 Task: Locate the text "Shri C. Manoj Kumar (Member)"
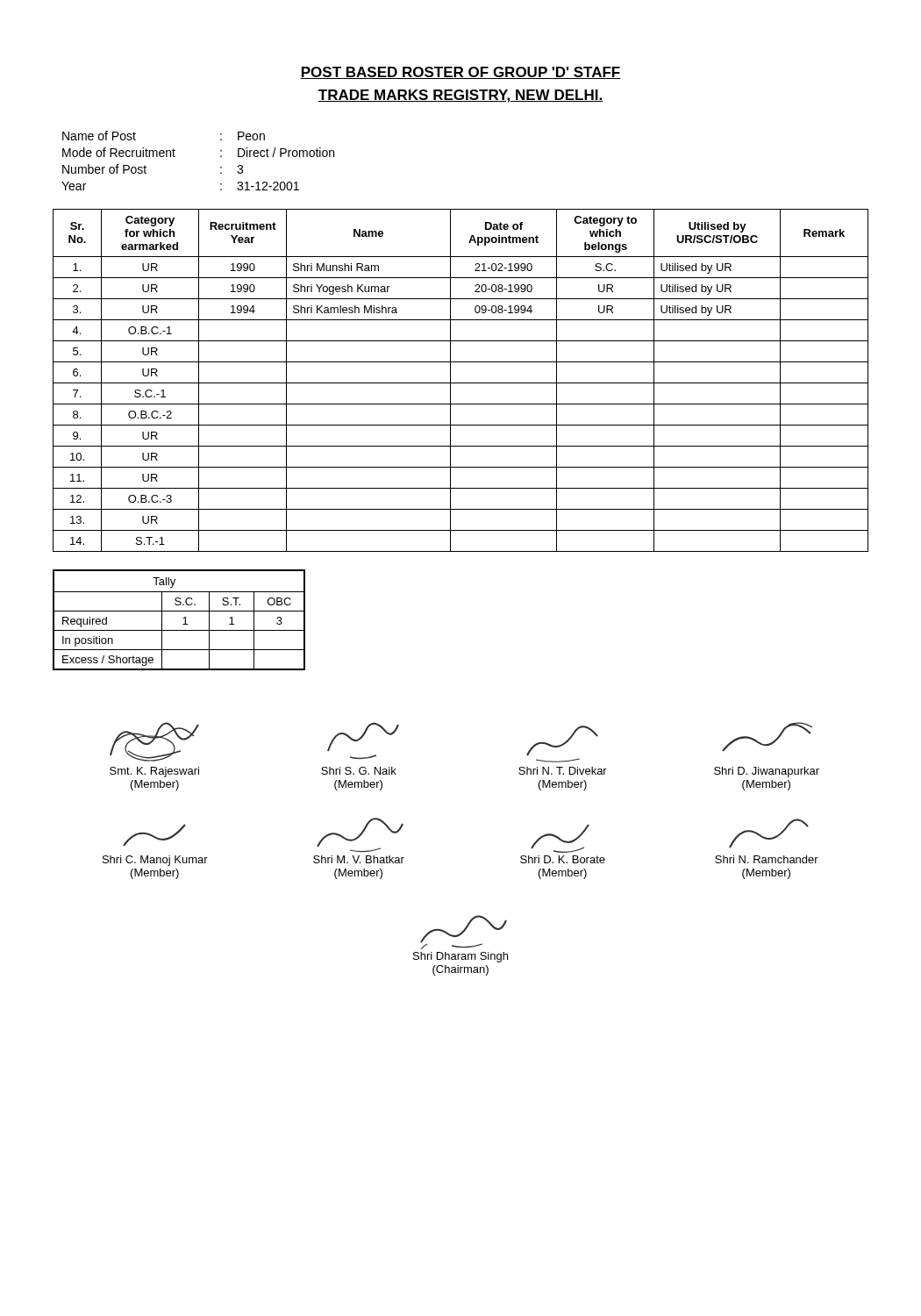[x=155, y=842]
